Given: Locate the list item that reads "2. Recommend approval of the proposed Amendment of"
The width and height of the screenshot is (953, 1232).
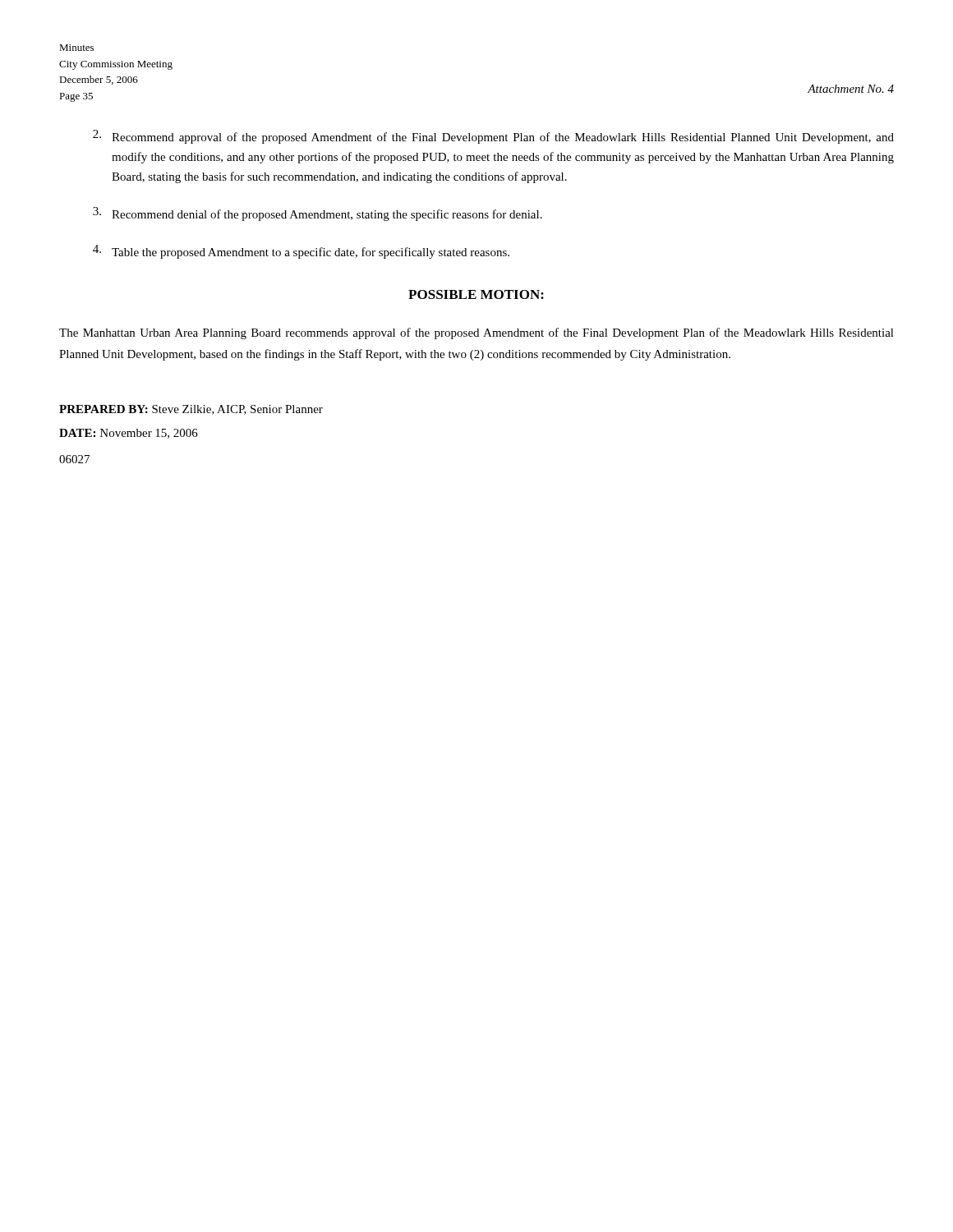Looking at the screenshot, I should (x=476, y=157).
